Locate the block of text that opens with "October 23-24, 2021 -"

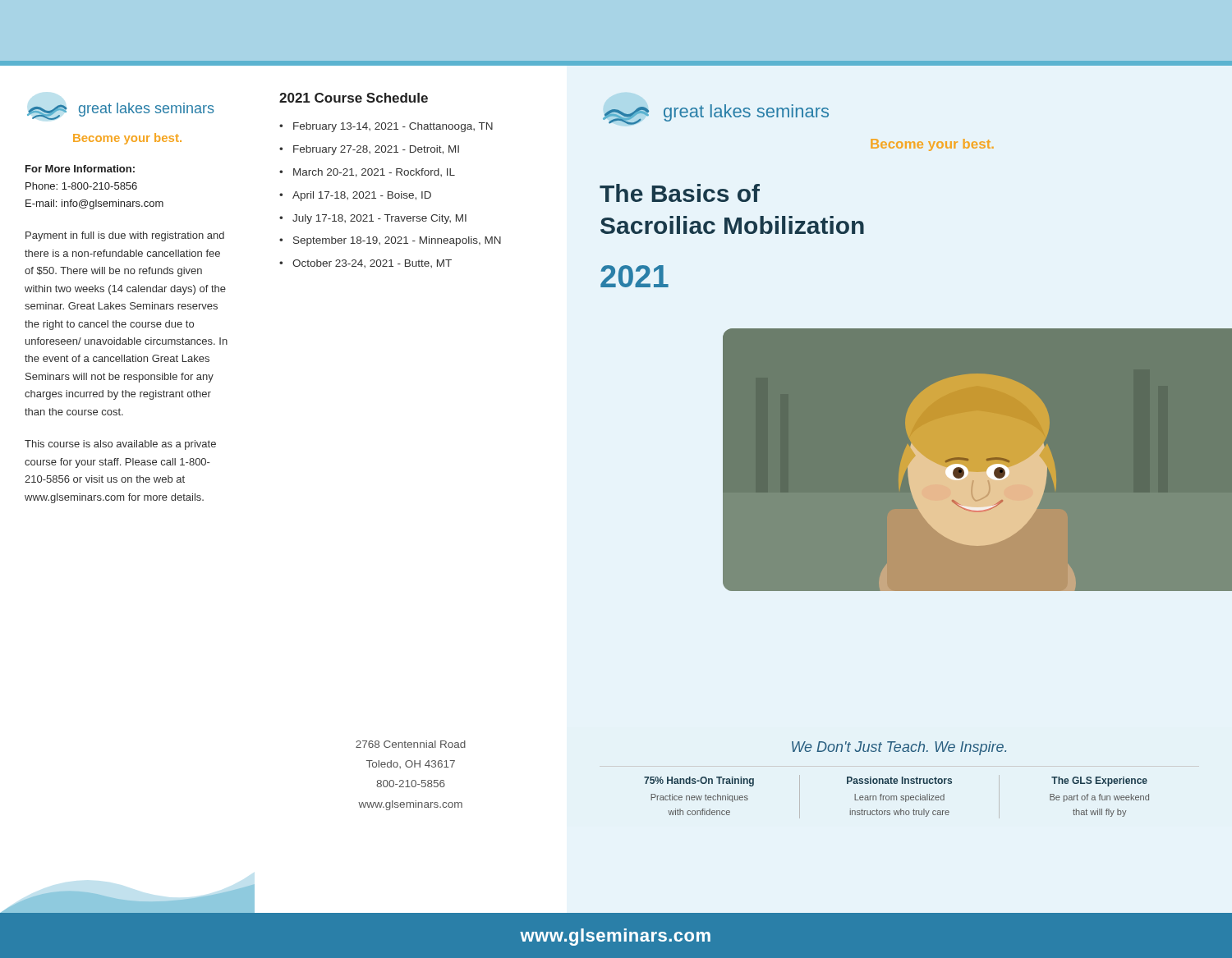point(372,263)
